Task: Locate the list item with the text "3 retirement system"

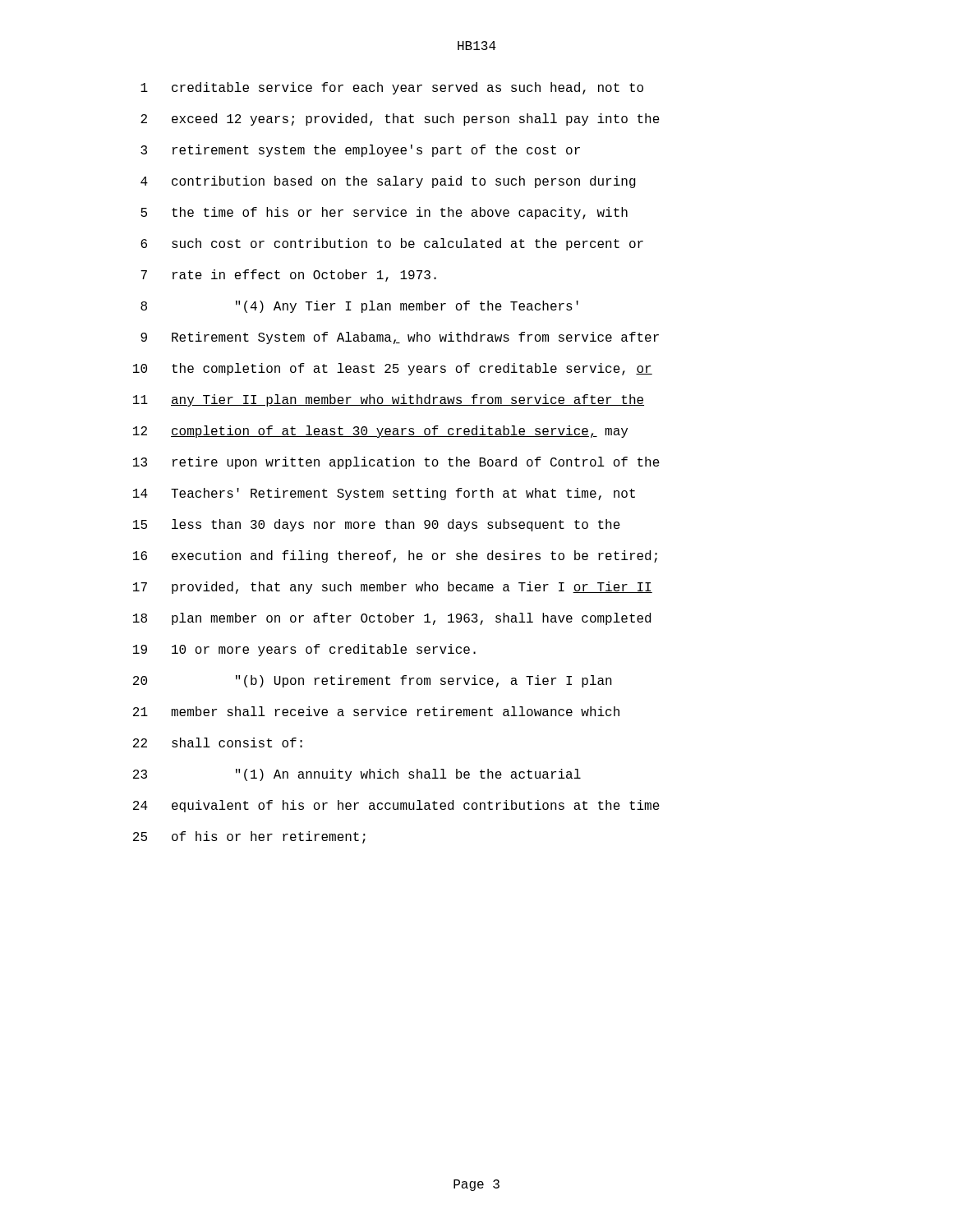Action: coord(489,151)
